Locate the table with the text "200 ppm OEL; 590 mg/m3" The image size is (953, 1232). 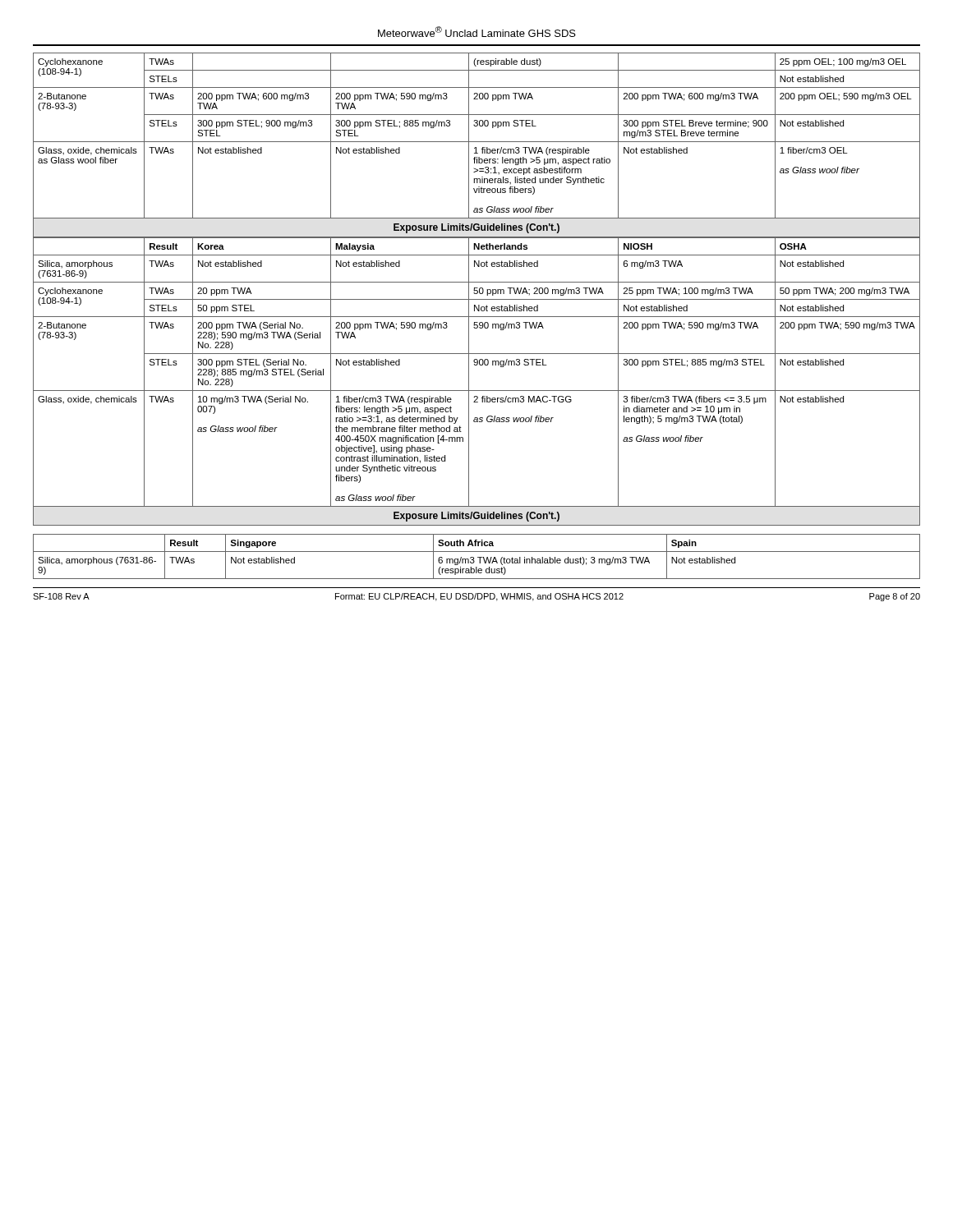point(476,136)
